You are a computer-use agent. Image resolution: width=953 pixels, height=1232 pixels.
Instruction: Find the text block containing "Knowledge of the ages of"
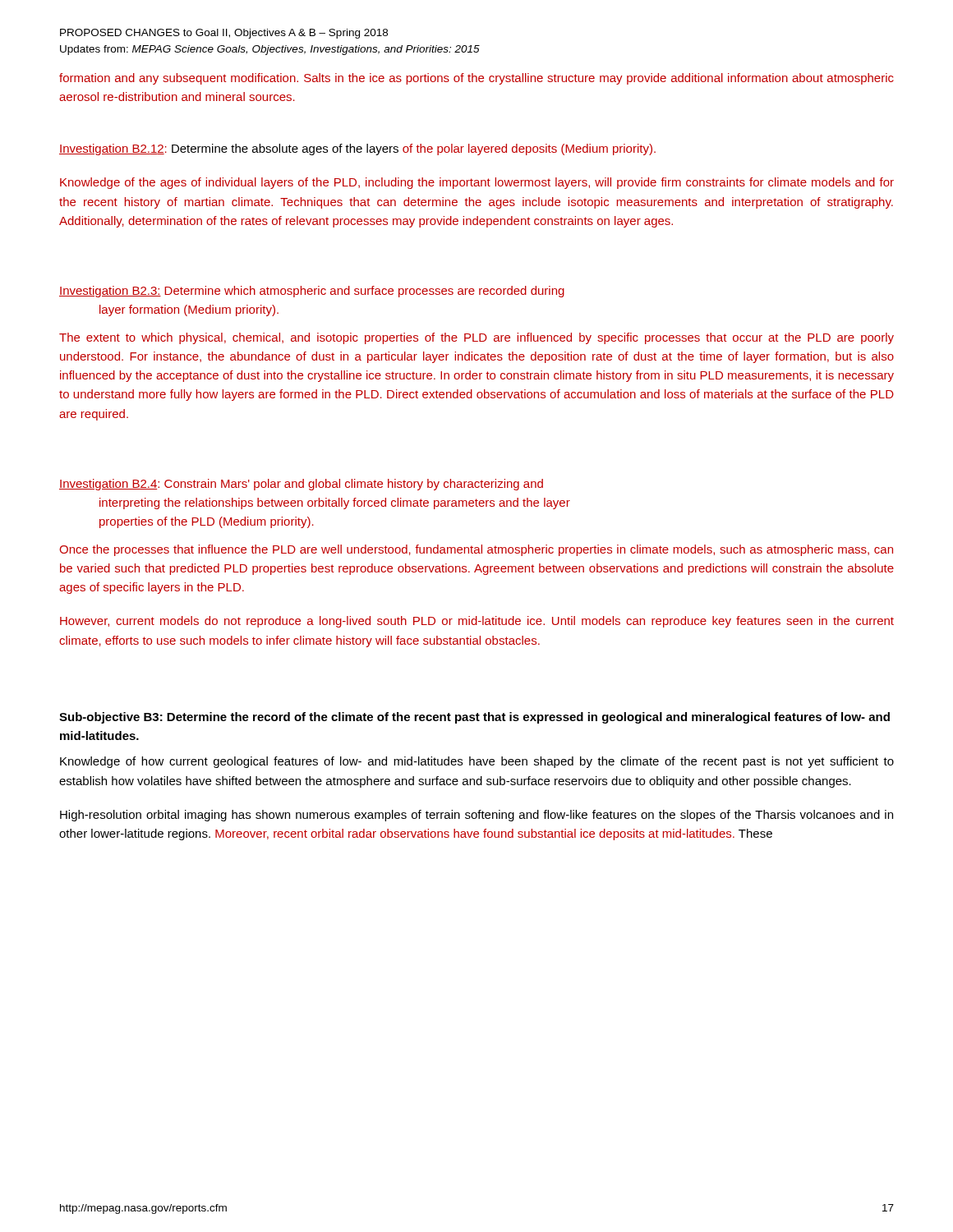point(476,201)
